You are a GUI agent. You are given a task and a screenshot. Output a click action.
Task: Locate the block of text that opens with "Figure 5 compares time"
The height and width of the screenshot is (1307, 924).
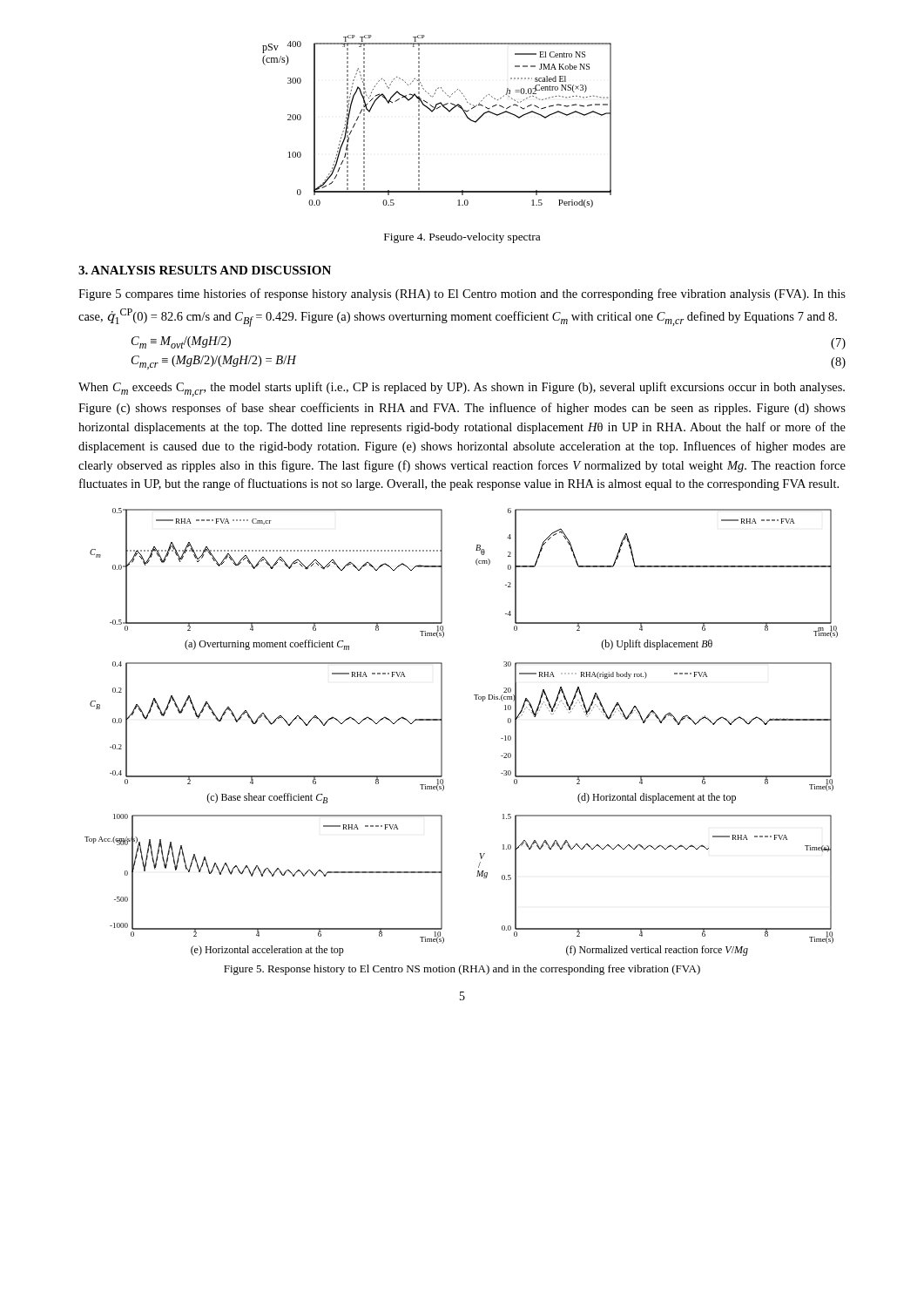(462, 306)
